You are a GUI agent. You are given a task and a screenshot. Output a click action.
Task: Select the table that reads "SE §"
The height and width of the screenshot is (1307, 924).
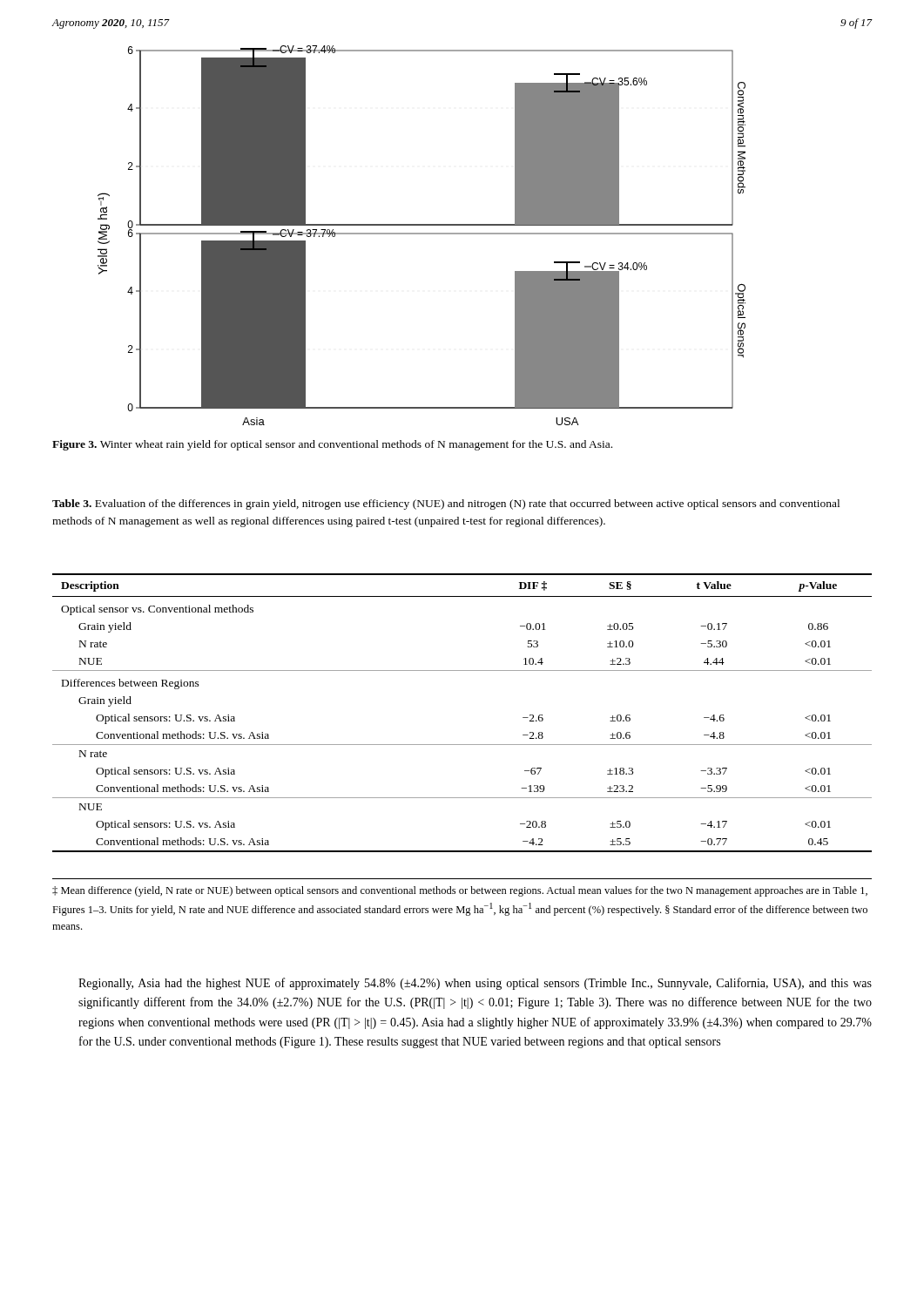(x=462, y=713)
